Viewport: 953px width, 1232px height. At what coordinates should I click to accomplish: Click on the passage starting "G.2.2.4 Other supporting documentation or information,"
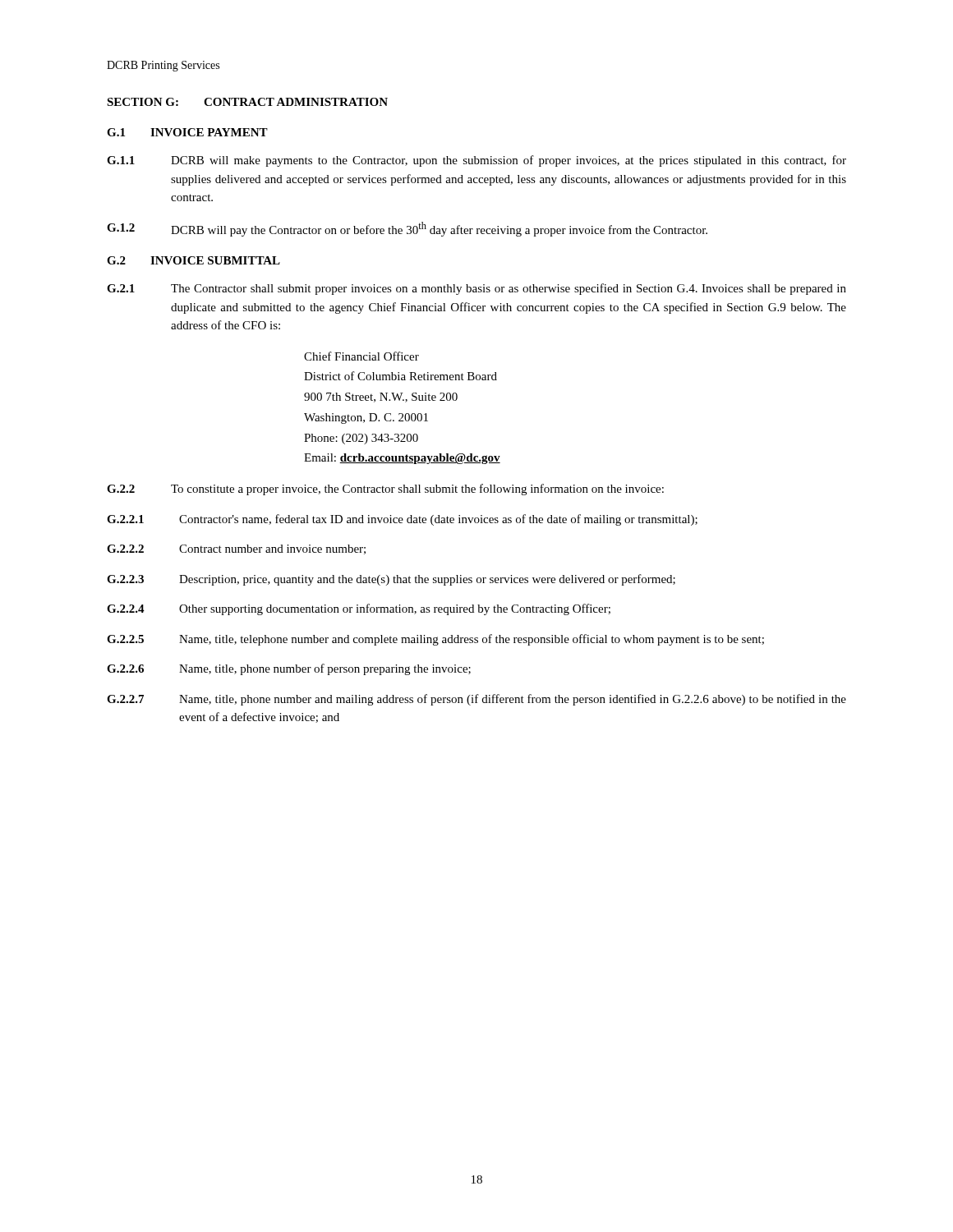(x=476, y=609)
